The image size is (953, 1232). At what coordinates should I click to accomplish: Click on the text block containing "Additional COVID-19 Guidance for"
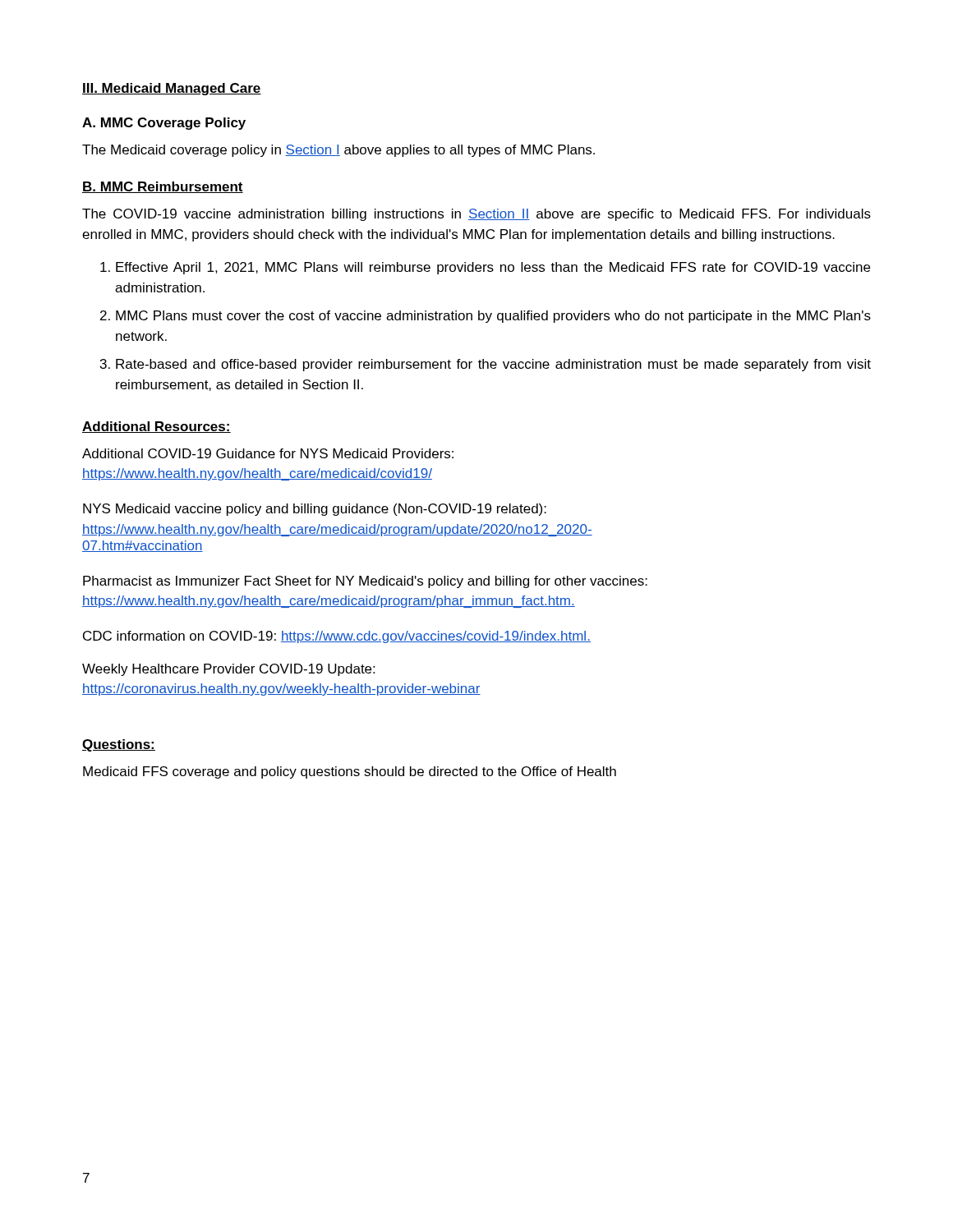[268, 453]
